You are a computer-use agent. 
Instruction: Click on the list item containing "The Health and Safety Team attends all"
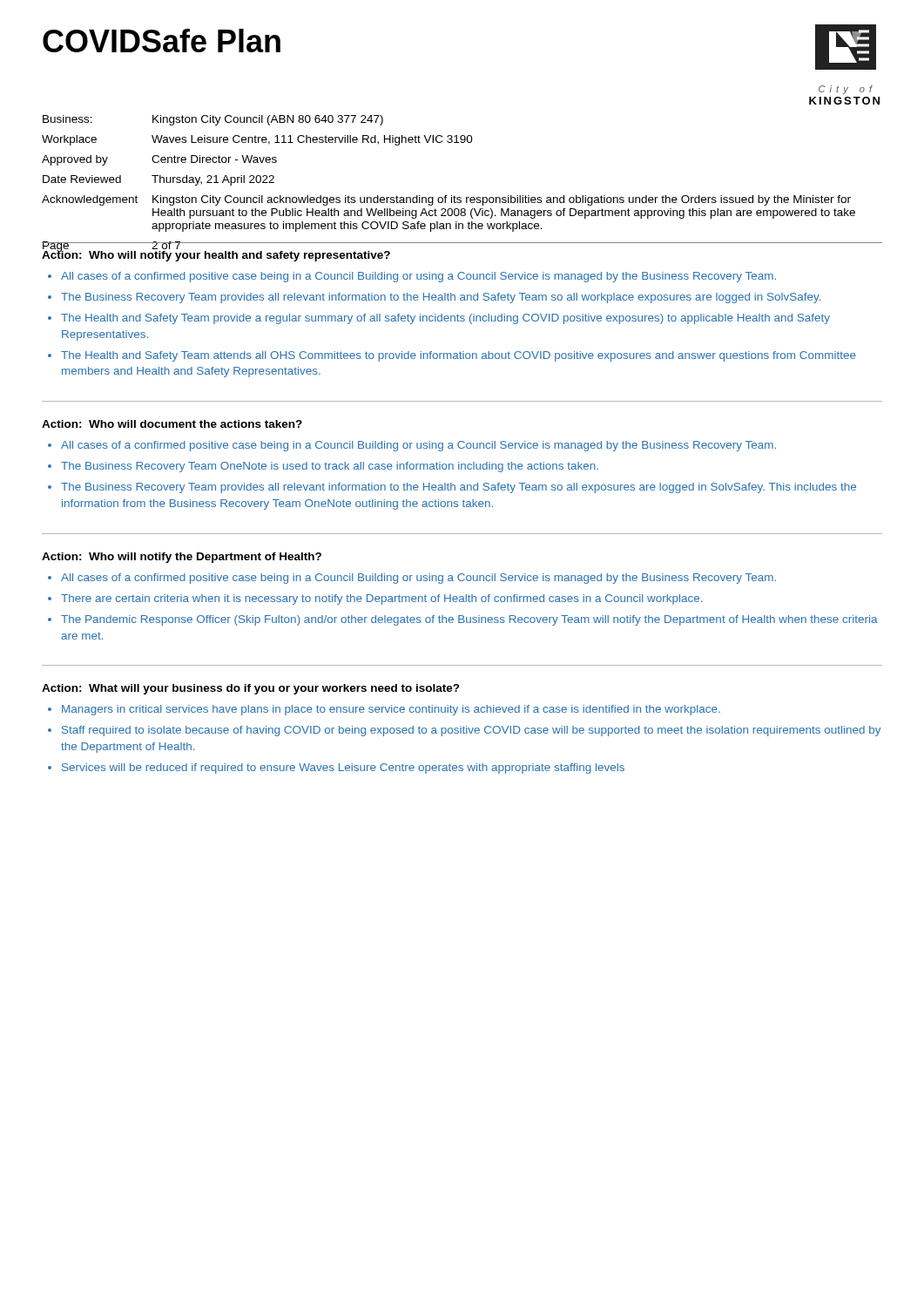pos(458,363)
